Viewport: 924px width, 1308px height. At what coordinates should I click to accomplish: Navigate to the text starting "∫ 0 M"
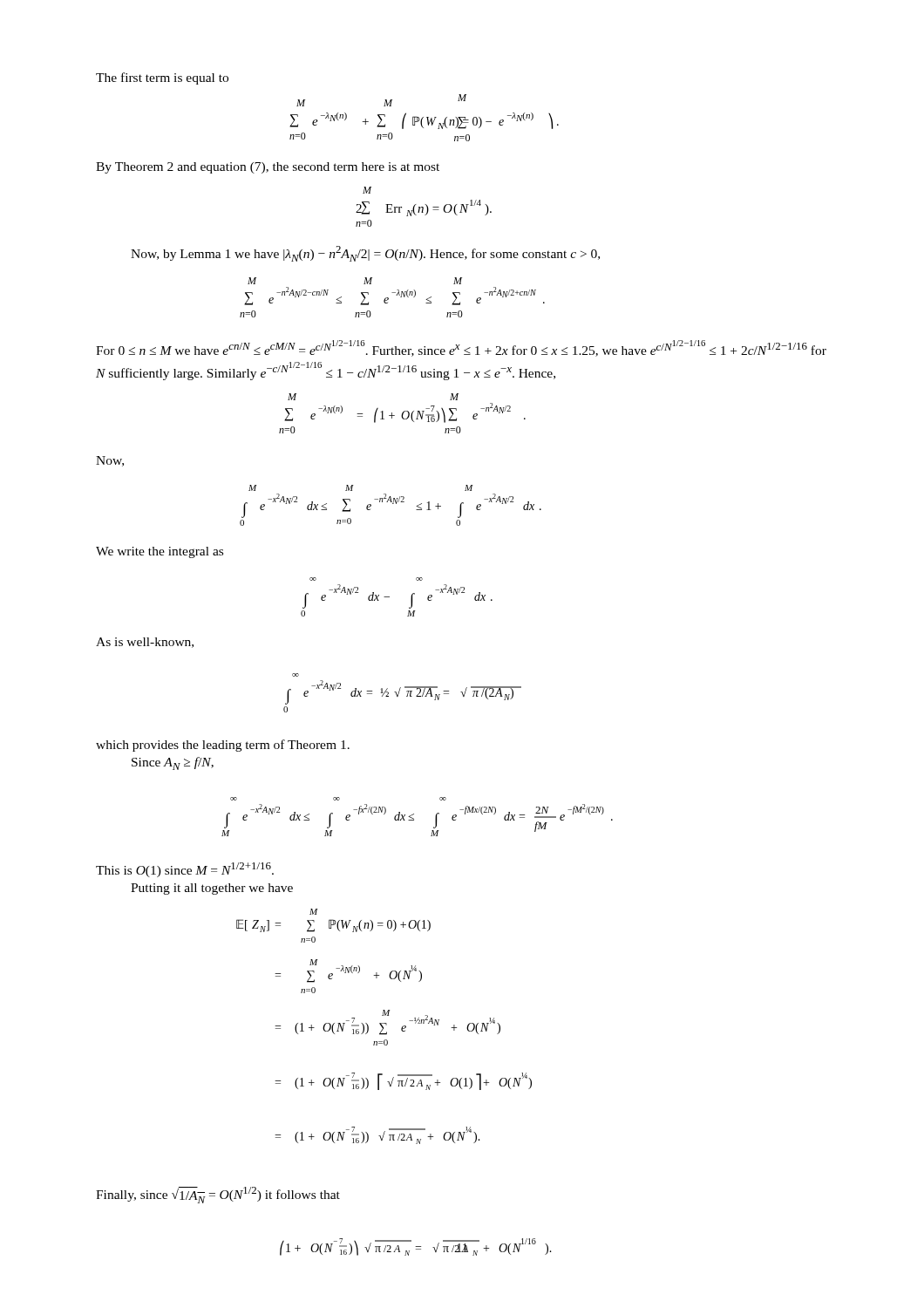462,502
